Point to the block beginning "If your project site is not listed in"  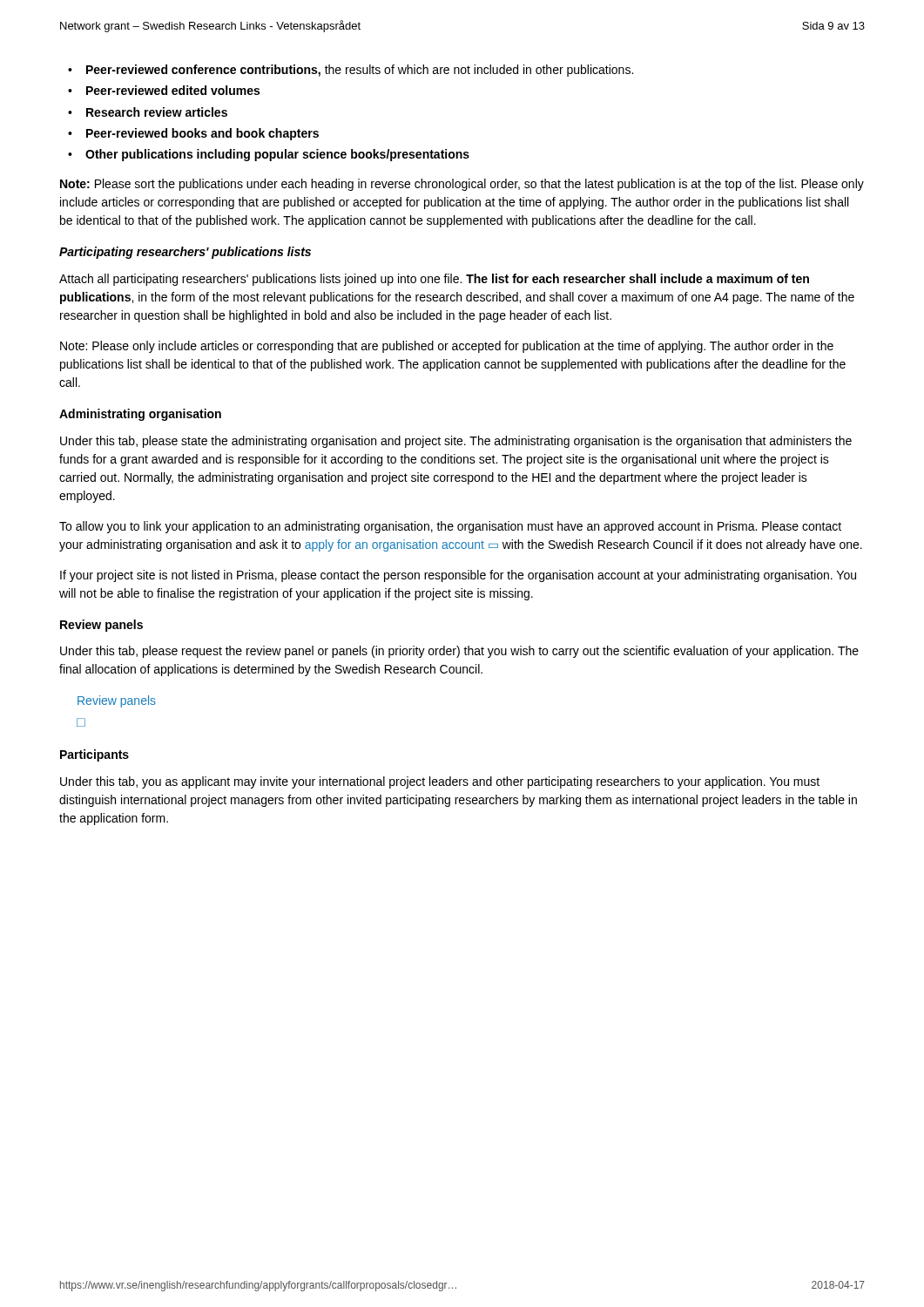coord(458,584)
